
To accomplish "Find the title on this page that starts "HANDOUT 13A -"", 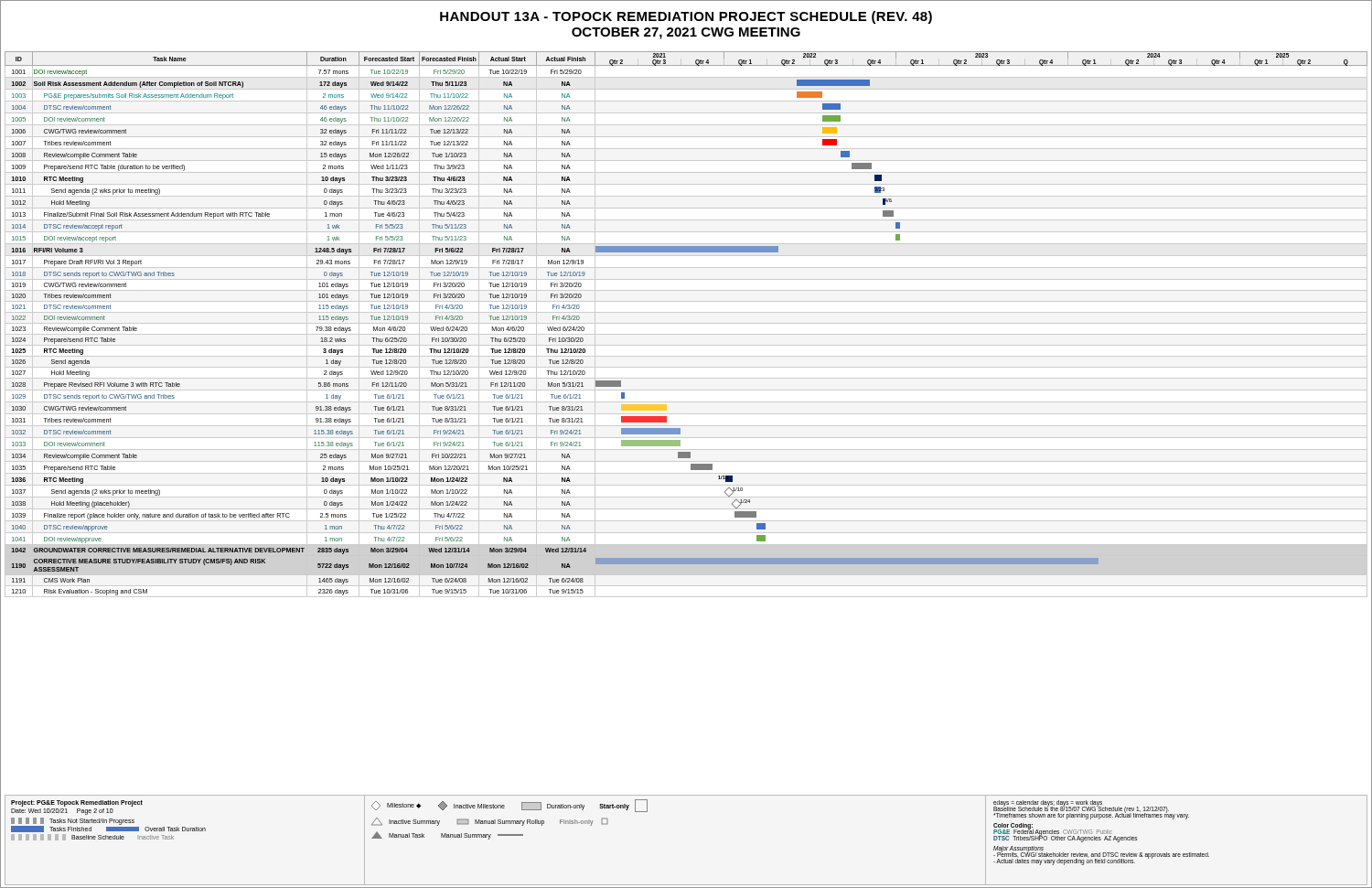I will 686,24.
